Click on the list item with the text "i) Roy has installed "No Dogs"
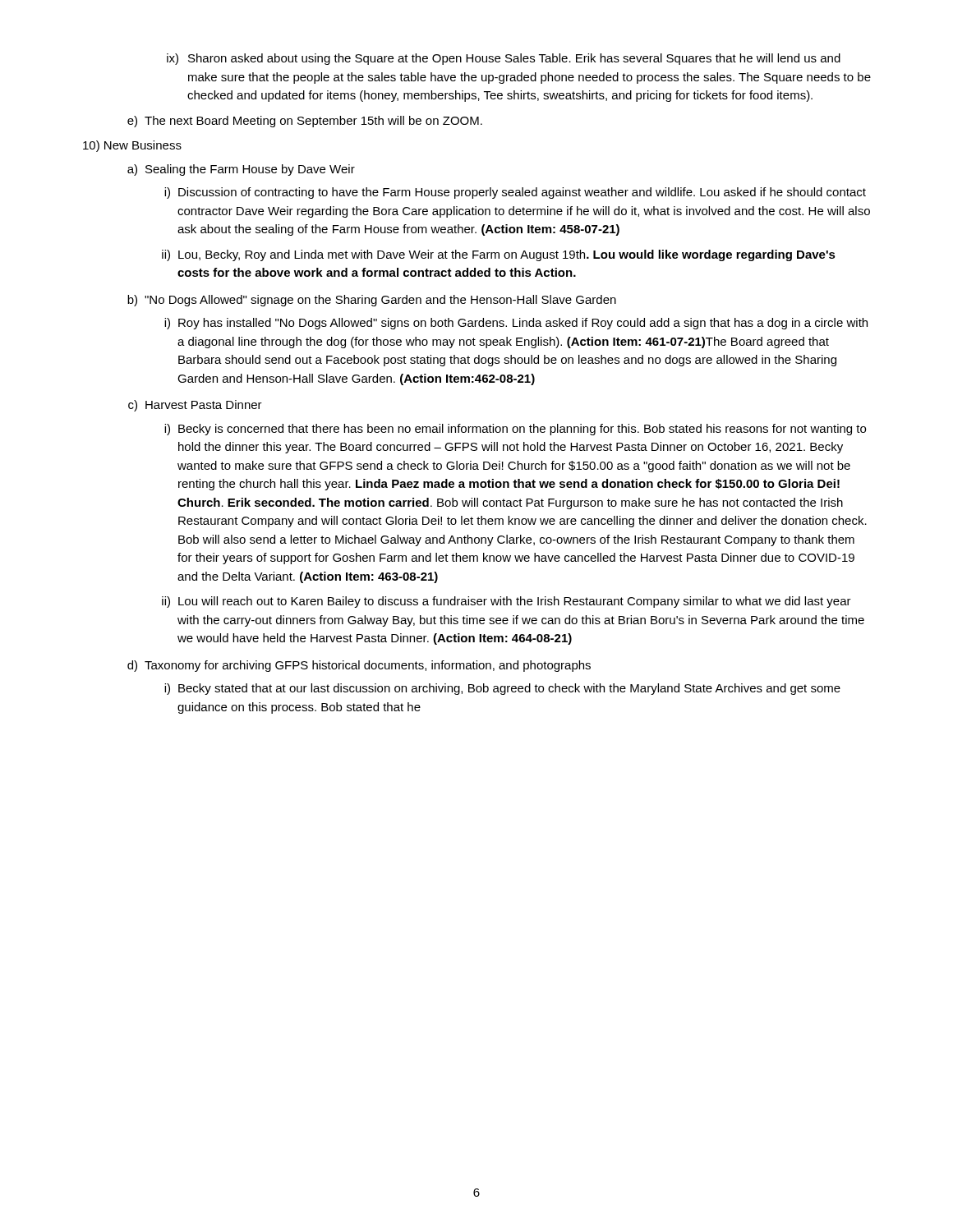Screen dimensions: 1232x953 tap(509, 351)
